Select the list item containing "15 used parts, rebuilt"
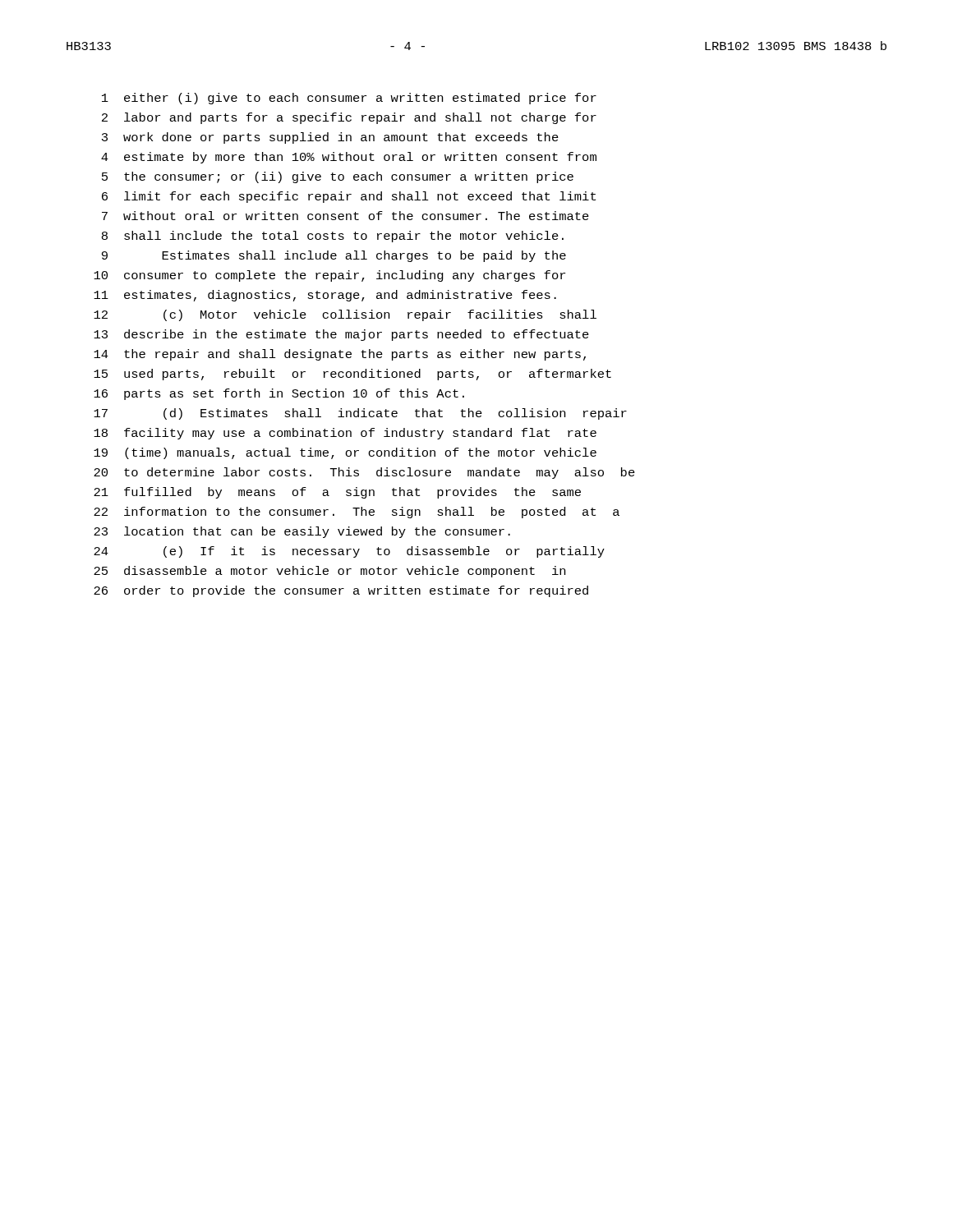Screen dimensions: 1232x953 (476, 375)
